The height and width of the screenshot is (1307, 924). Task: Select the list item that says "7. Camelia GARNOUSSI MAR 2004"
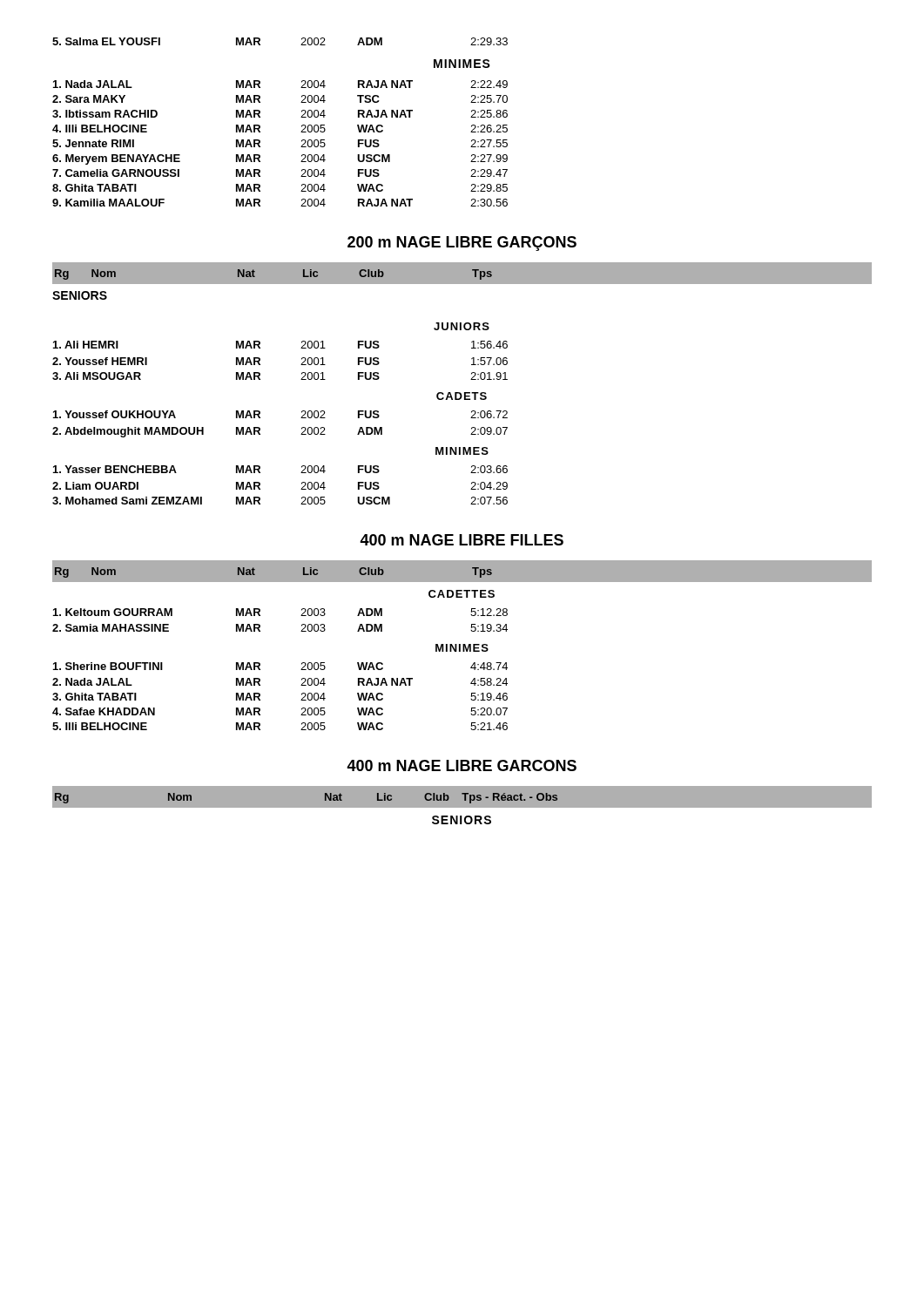click(x=305, y=173)
